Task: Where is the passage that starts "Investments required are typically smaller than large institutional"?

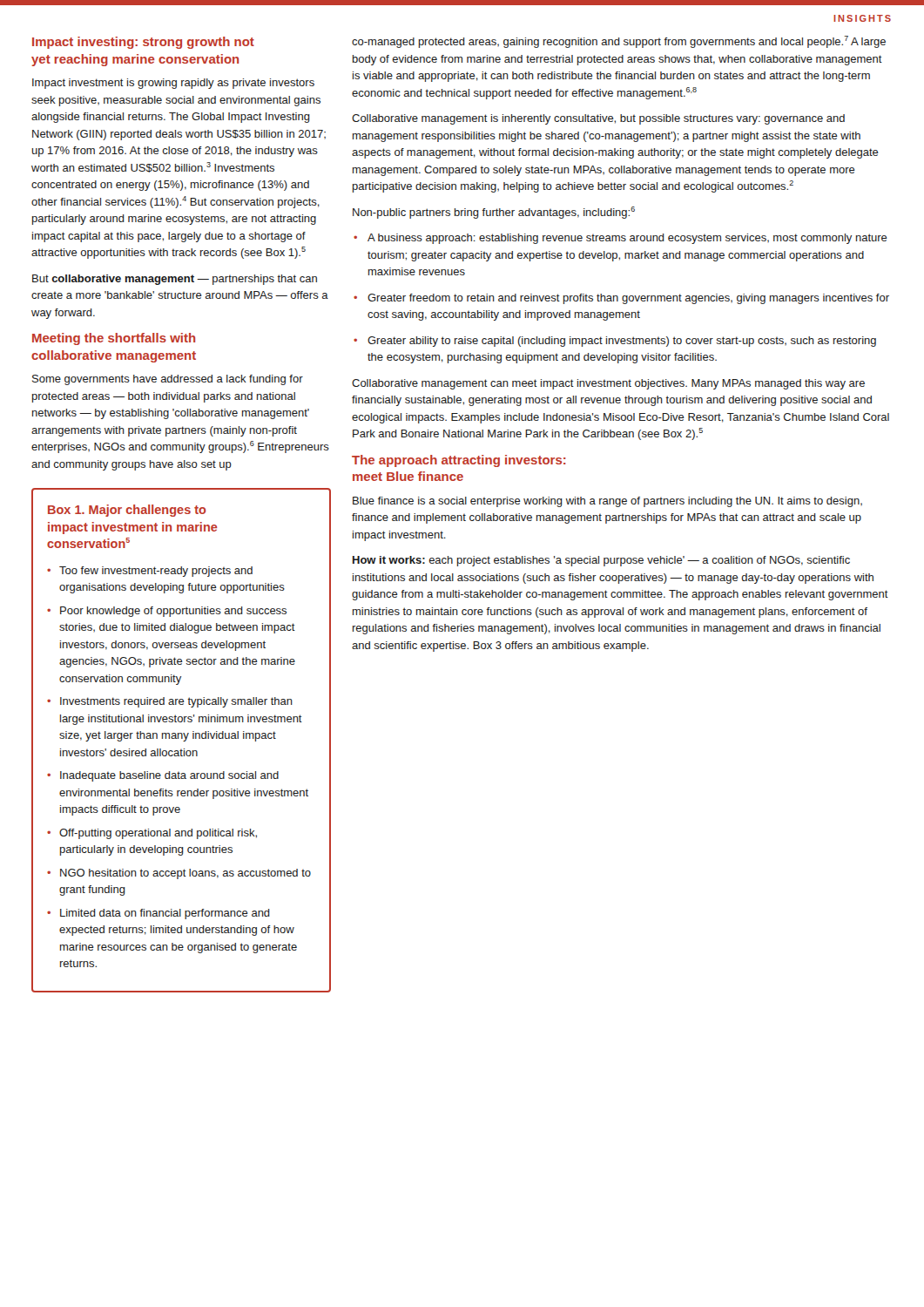Action: pyautogui.click(x=181, y=727)
